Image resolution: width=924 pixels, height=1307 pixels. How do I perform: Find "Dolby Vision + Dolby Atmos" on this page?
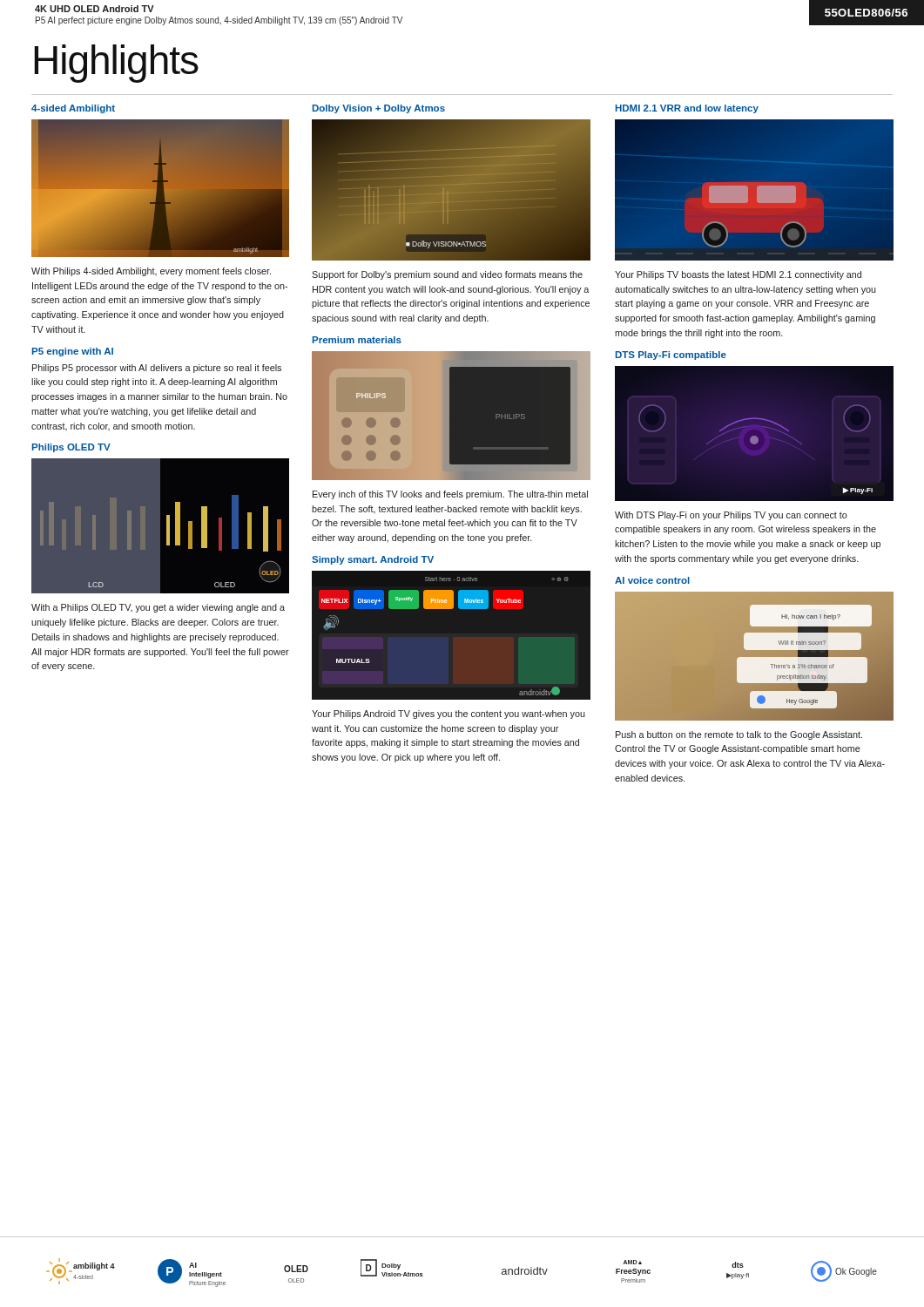tap(378, 108)
